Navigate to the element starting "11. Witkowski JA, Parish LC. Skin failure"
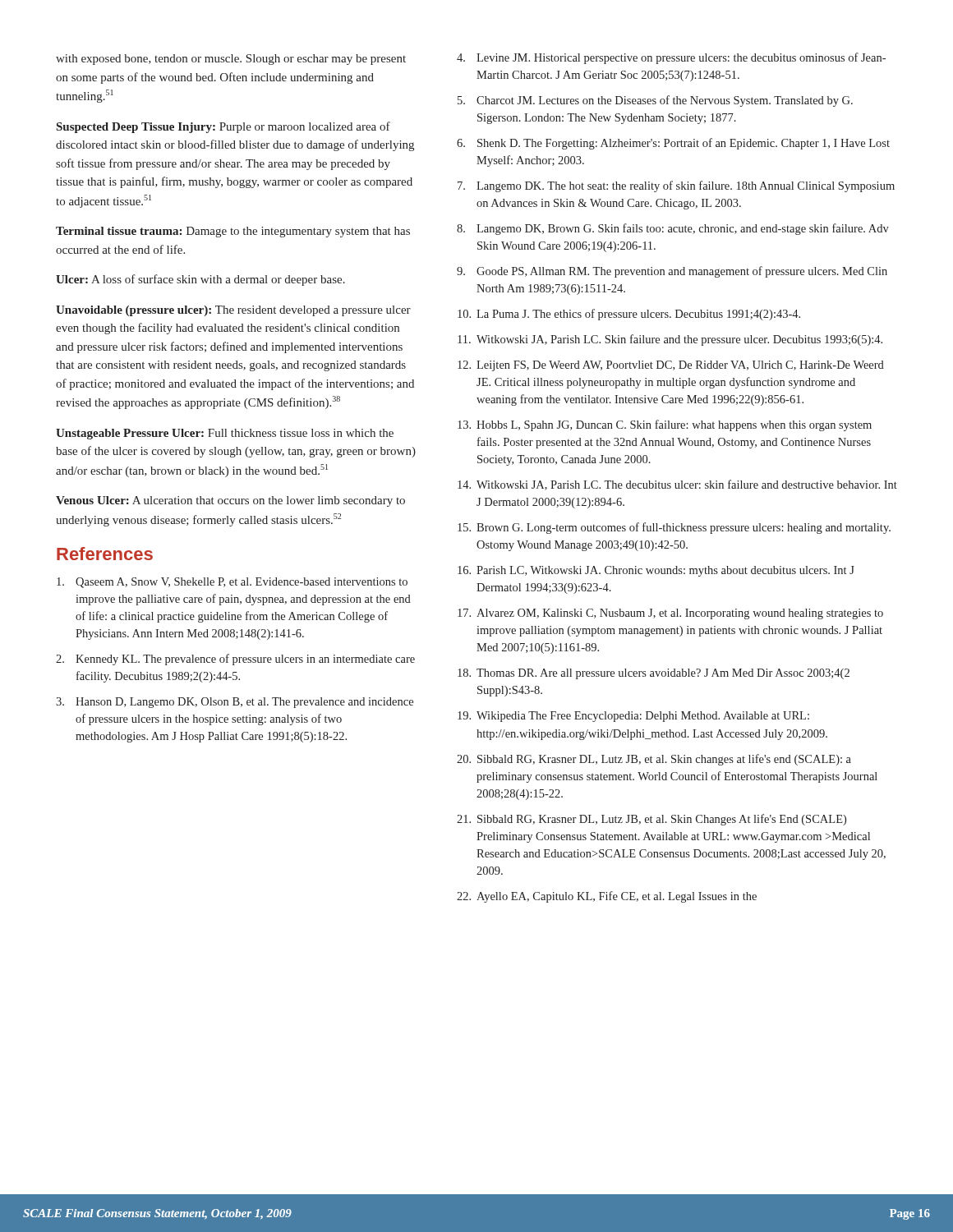Viewport: 953px width, 1232px height. (677, 340)
